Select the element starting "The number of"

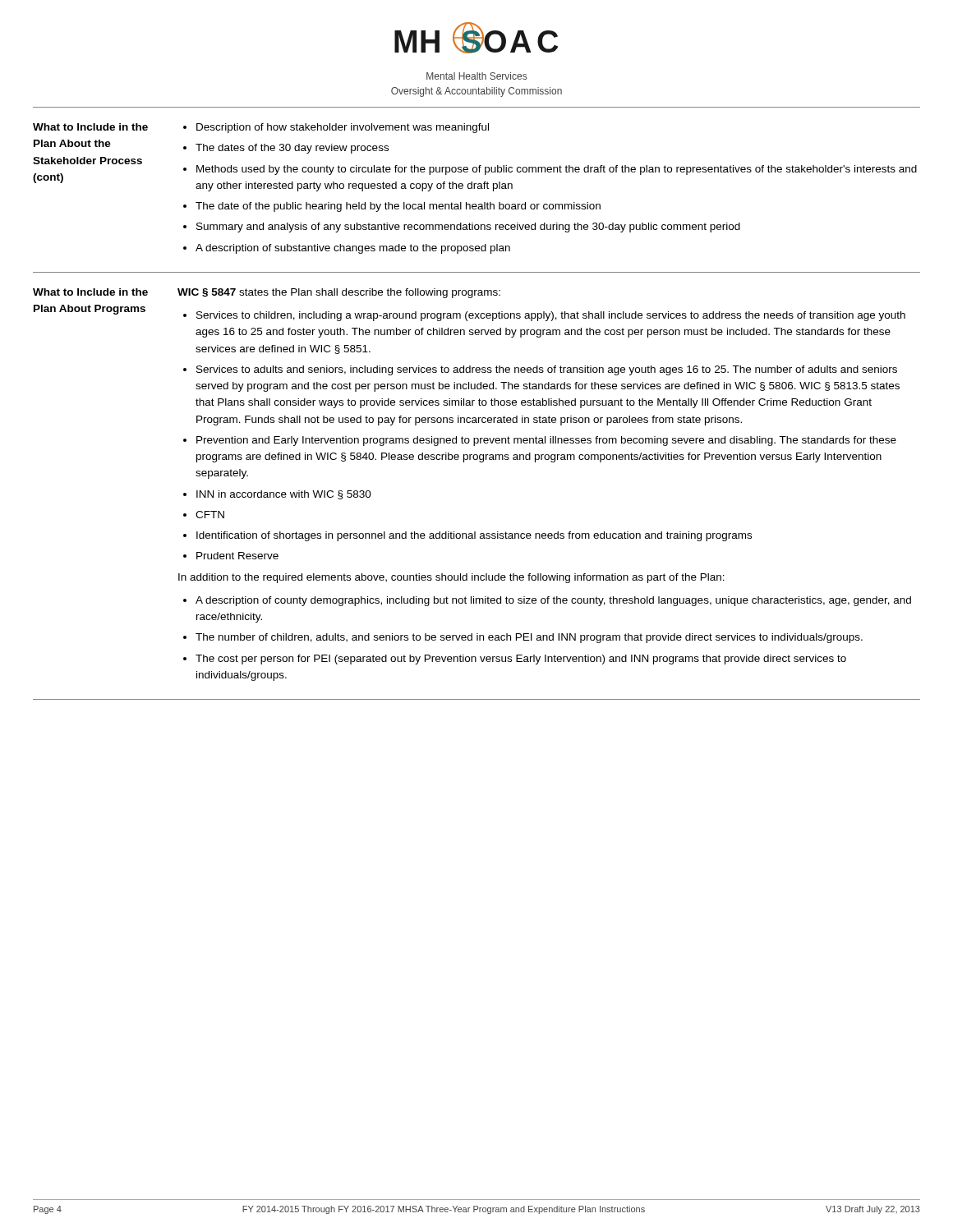pos(529,637)
